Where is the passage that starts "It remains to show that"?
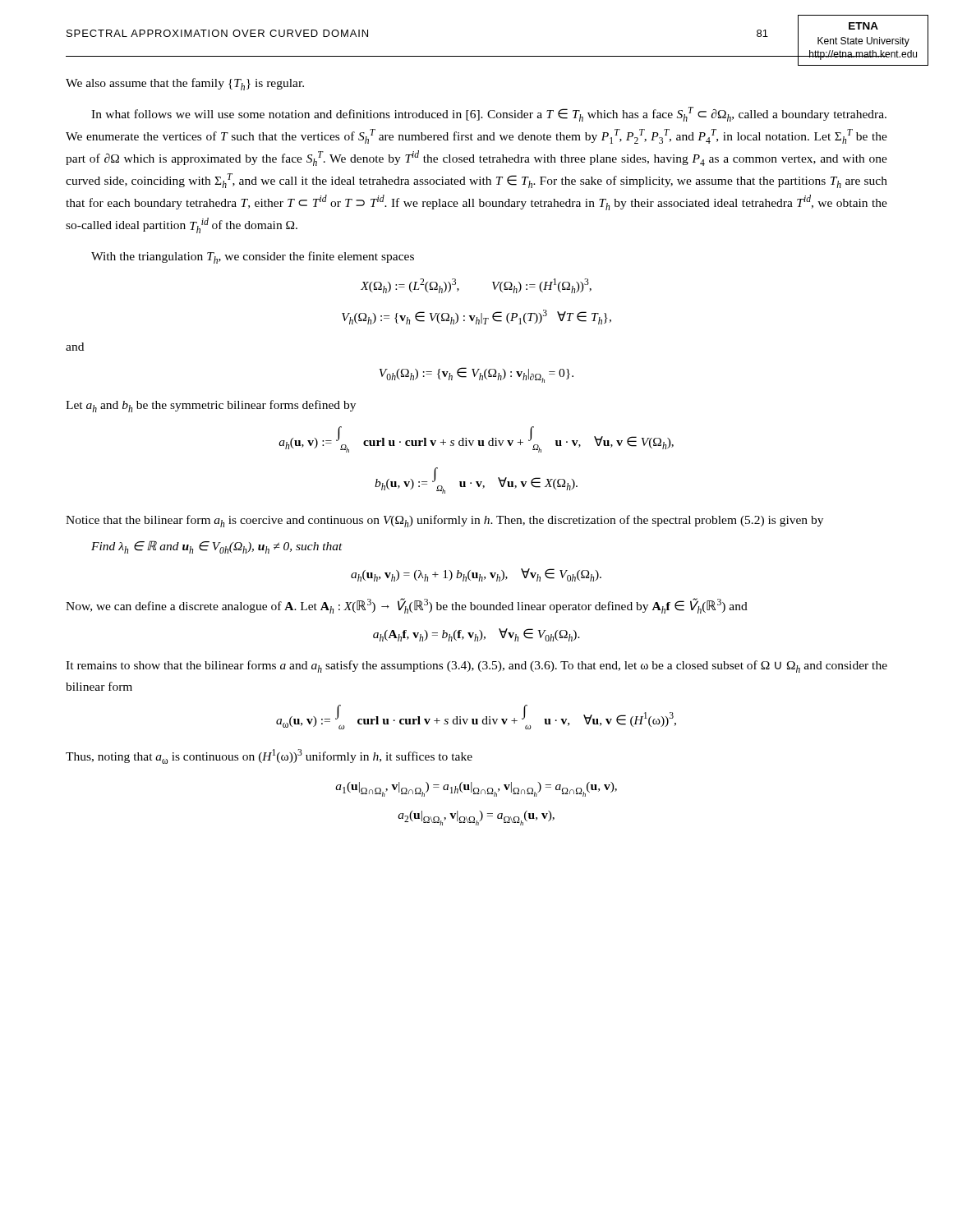 pos(476,675)
